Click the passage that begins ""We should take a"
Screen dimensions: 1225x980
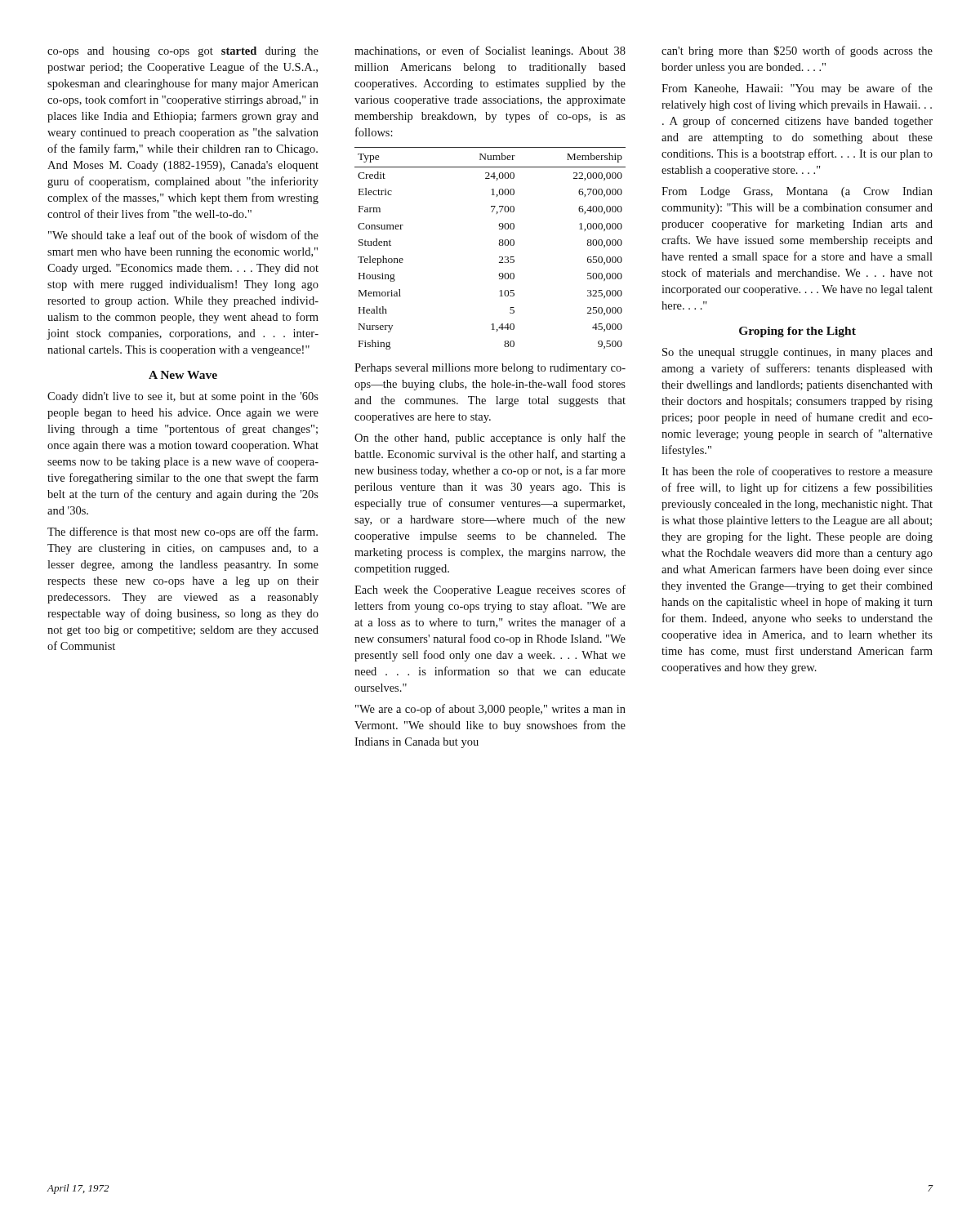(183, 292)
